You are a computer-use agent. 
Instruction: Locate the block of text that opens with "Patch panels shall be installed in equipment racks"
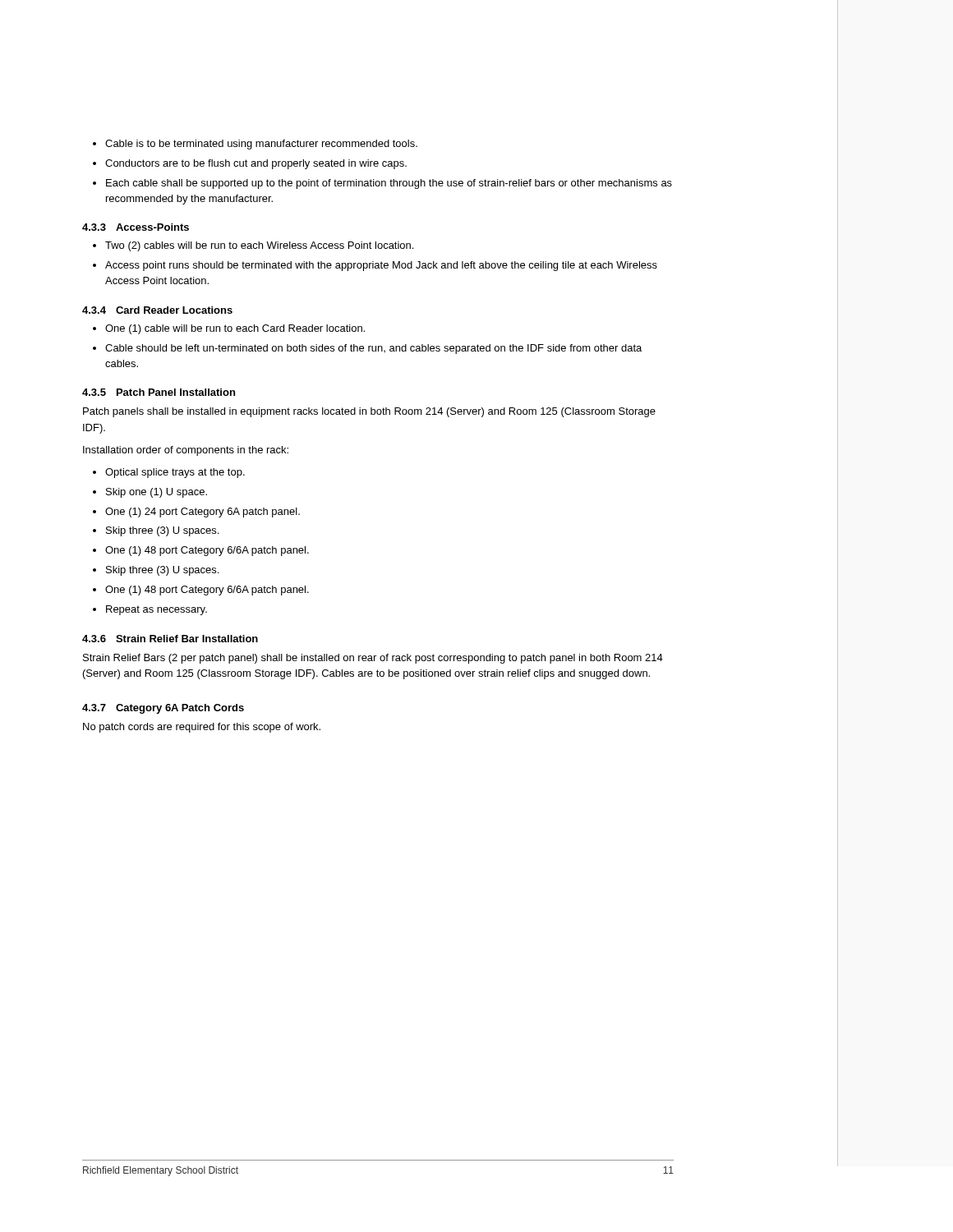tap(369, 419)
